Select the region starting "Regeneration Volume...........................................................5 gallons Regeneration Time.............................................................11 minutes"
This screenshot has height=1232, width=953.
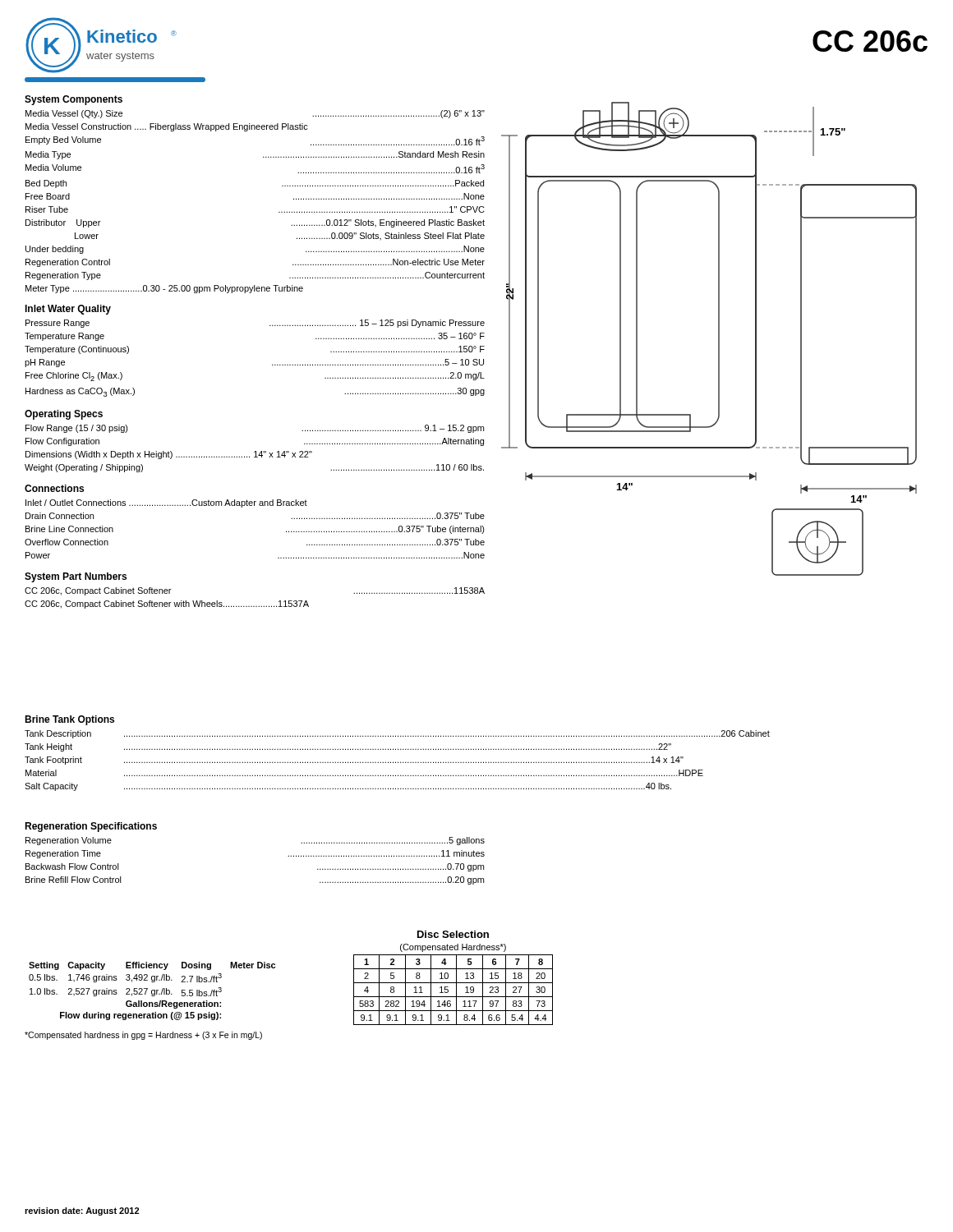pyautogui.click(x=68, y=841)
